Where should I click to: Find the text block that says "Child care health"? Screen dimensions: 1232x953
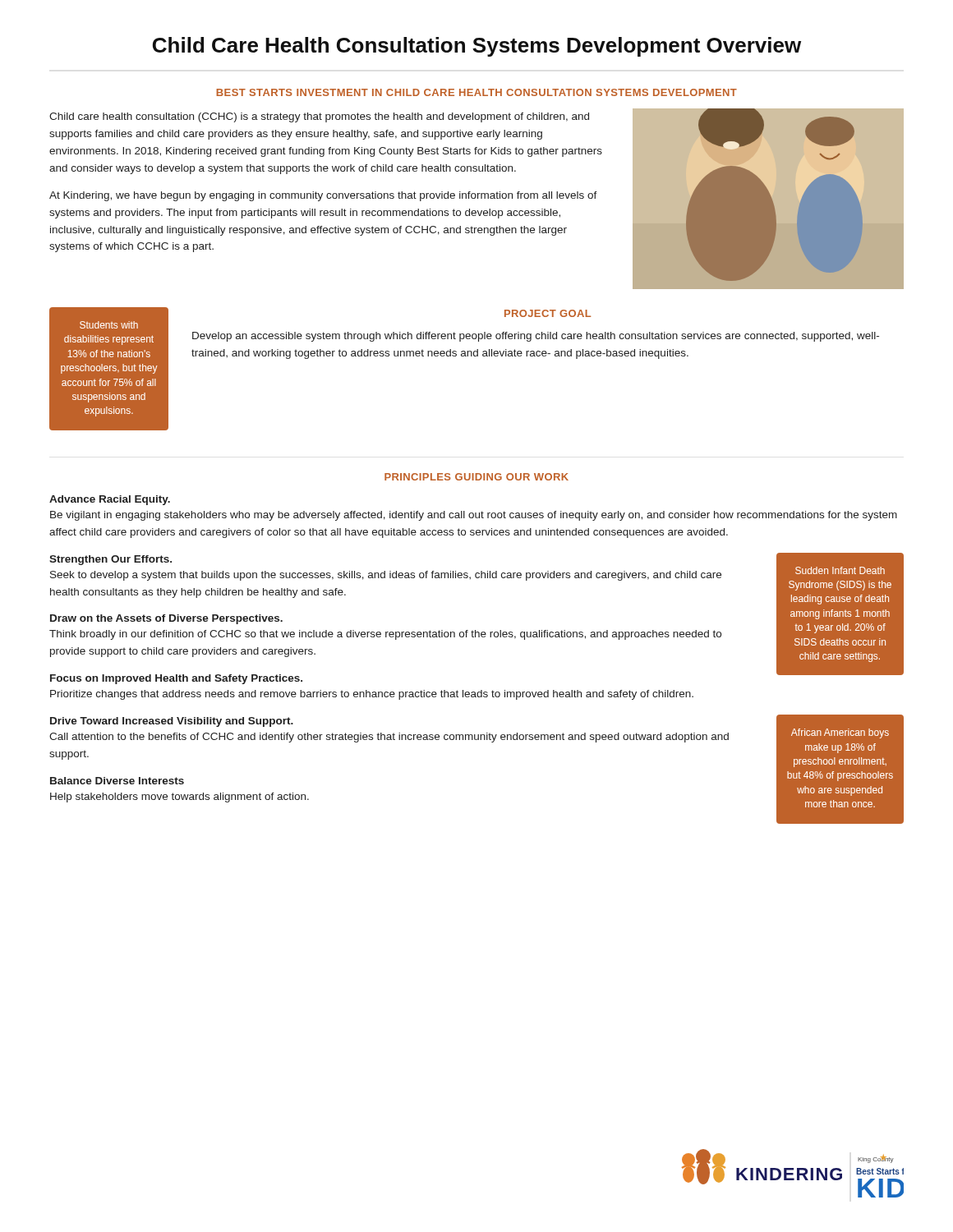(x=329, y=182)
